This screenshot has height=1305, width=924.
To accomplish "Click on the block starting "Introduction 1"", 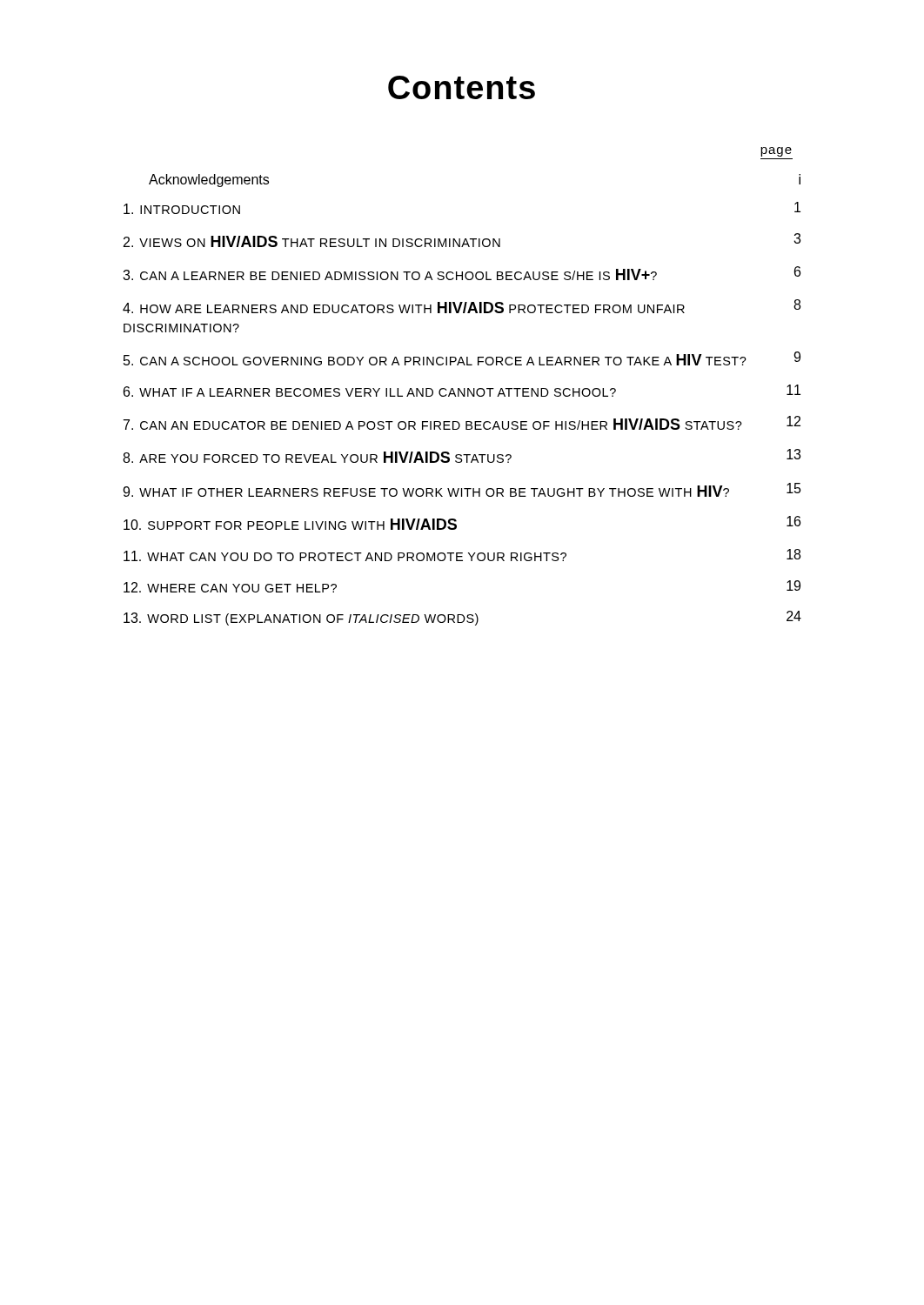I will (187, 207).
